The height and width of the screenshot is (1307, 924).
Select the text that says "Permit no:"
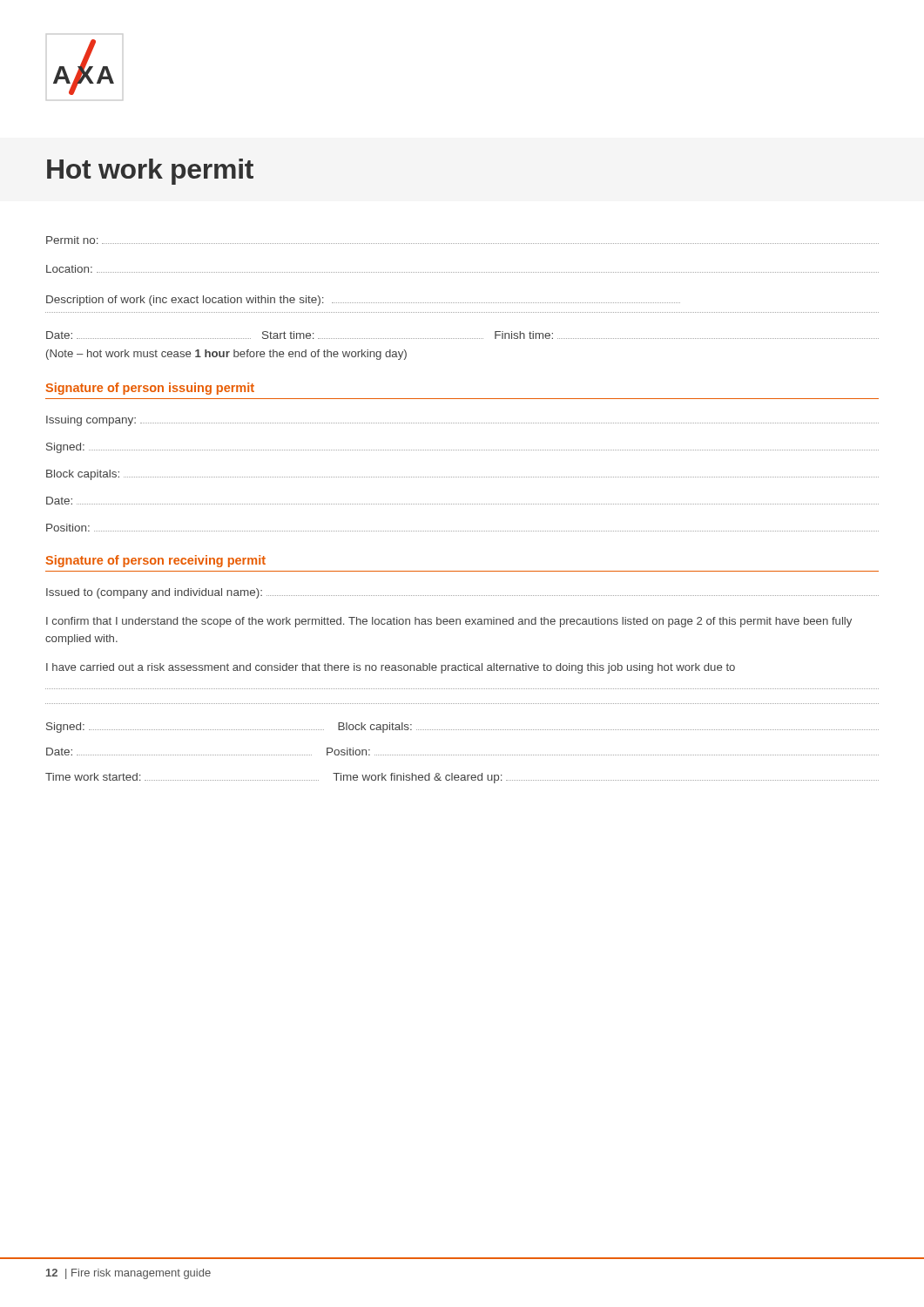point(462,240)
